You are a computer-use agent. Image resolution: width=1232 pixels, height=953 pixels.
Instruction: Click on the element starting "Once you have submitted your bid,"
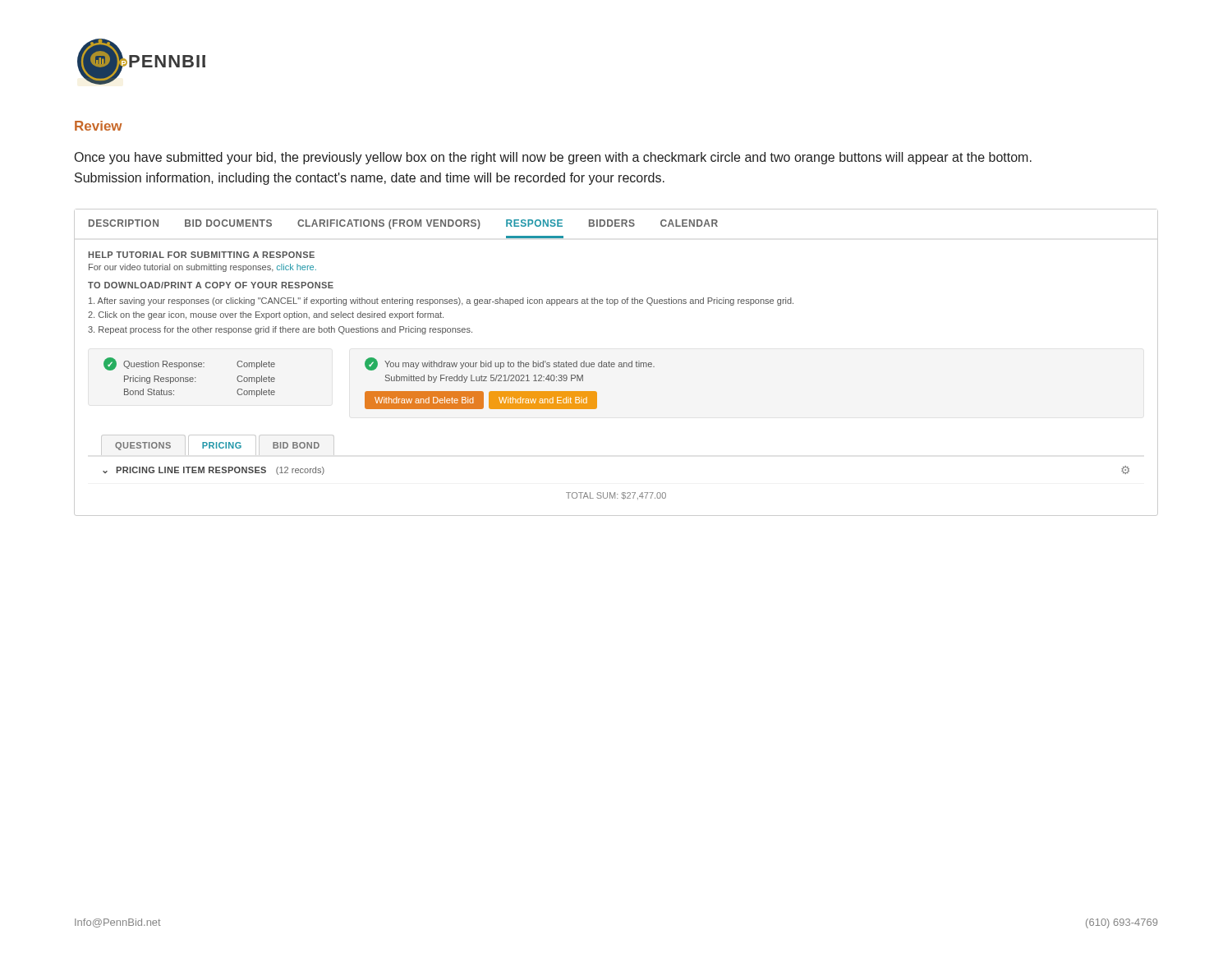[553, 168]
